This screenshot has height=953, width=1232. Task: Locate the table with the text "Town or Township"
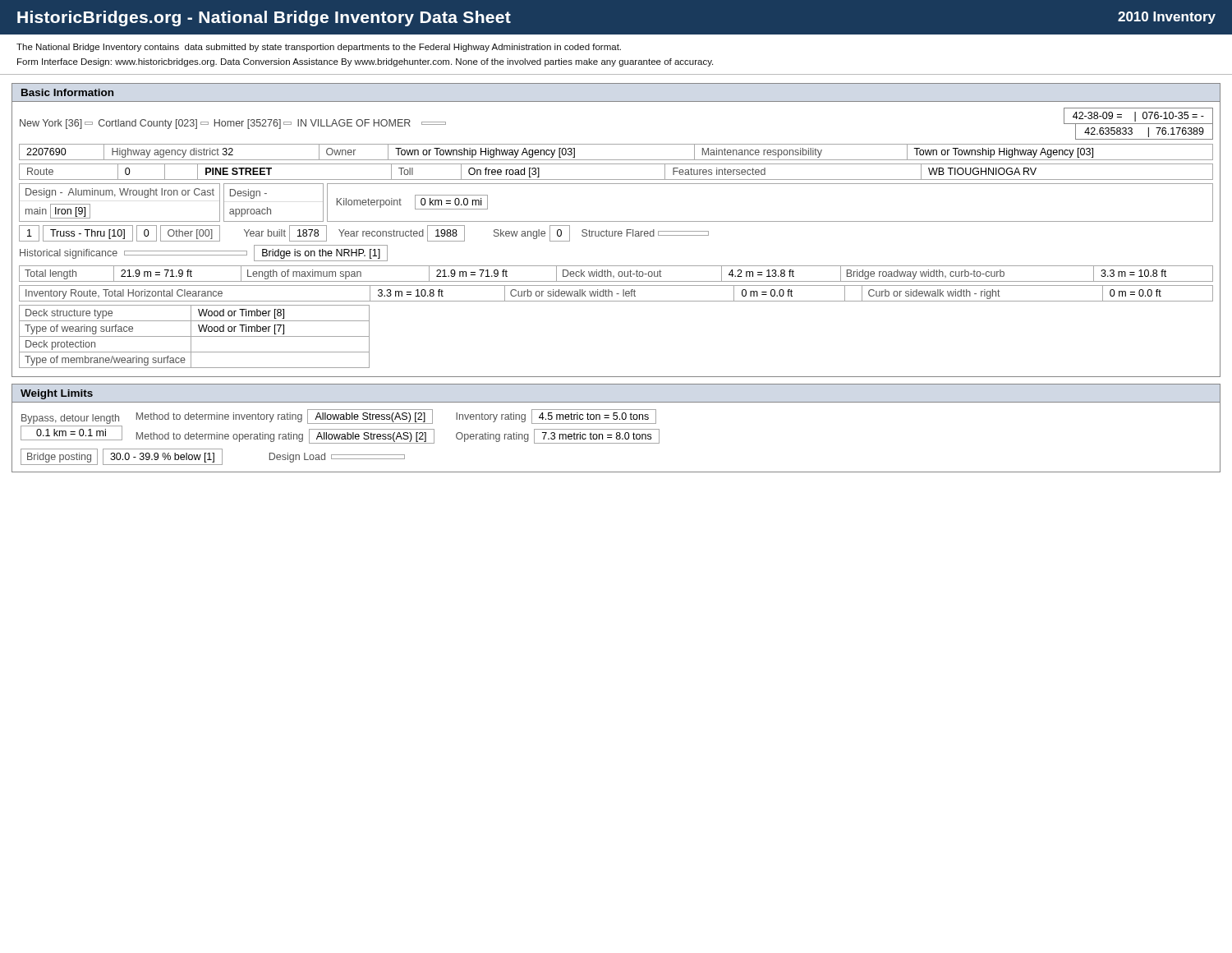click(616, 230)
